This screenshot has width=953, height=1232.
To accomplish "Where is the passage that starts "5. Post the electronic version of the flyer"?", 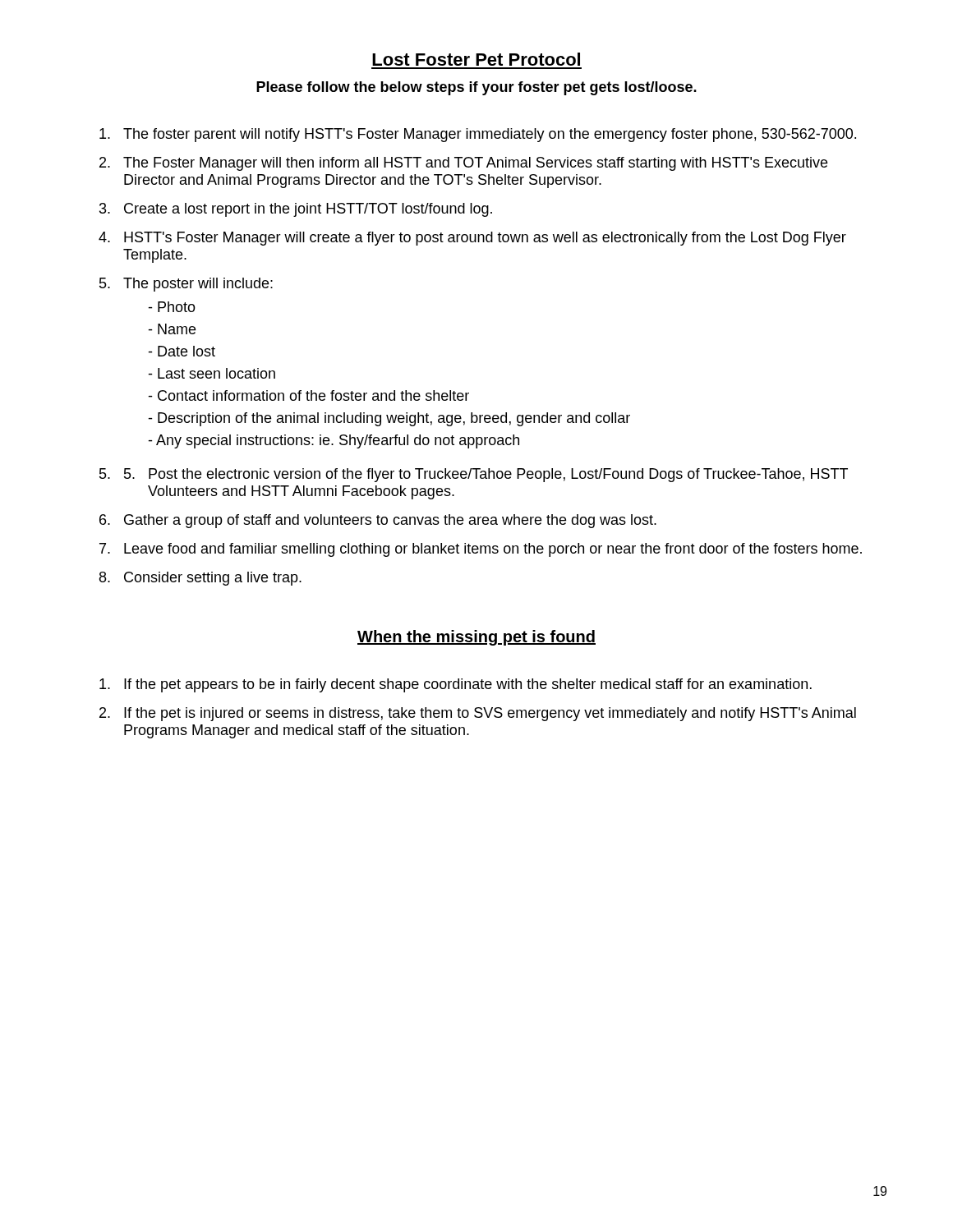I will coord(497,483).
